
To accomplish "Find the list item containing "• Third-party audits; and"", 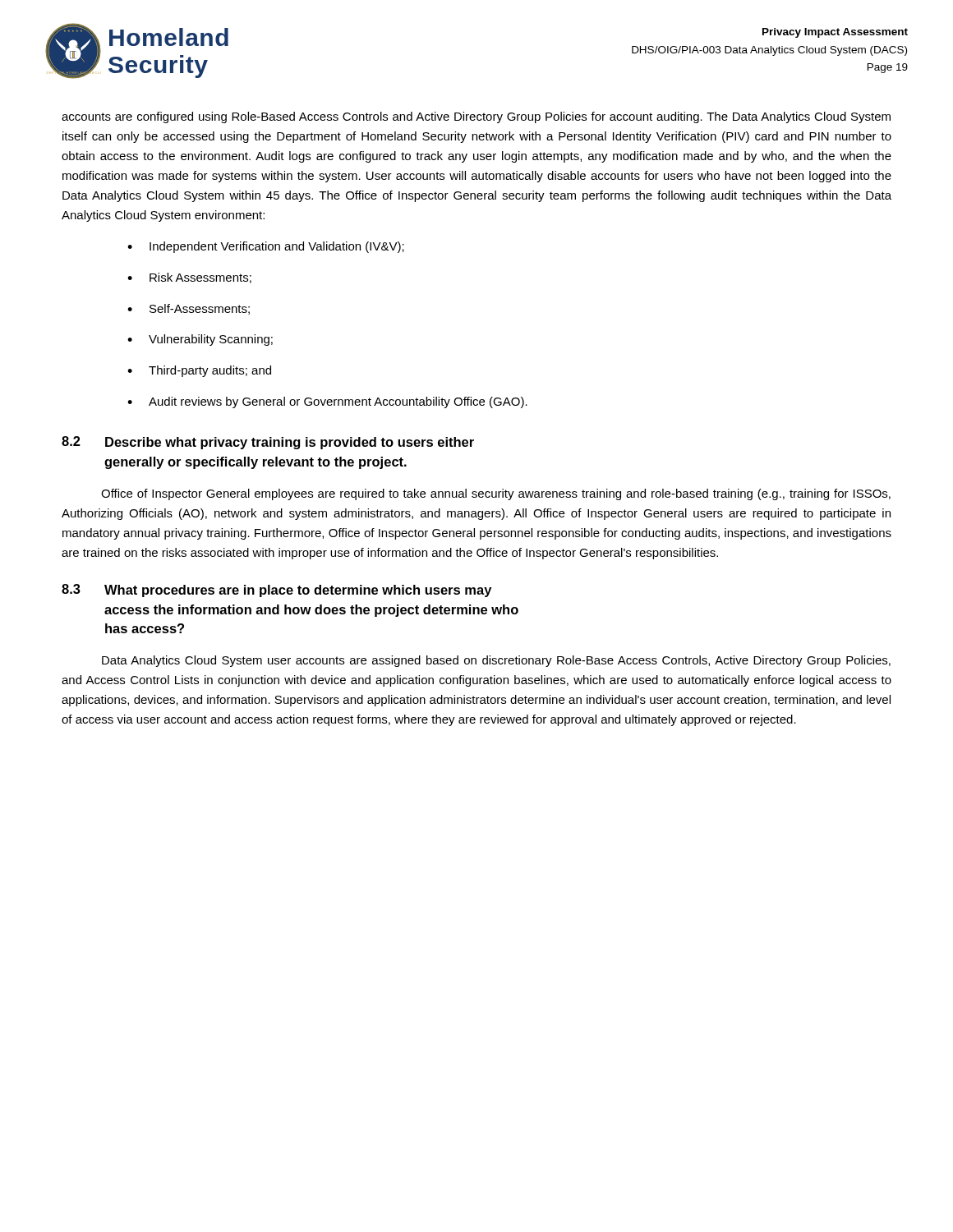I will (200, 372).
